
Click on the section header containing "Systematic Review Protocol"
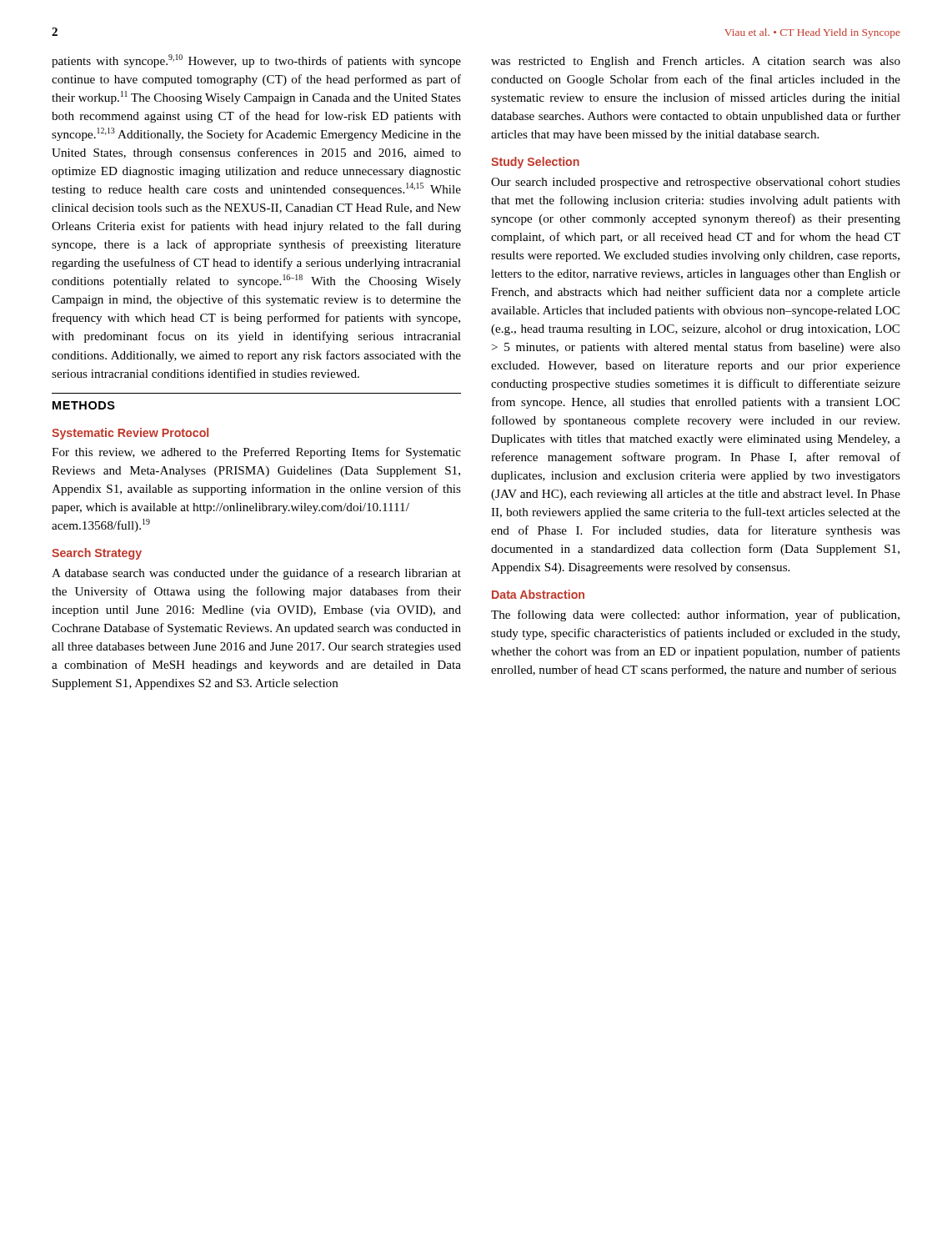(131, 433)
